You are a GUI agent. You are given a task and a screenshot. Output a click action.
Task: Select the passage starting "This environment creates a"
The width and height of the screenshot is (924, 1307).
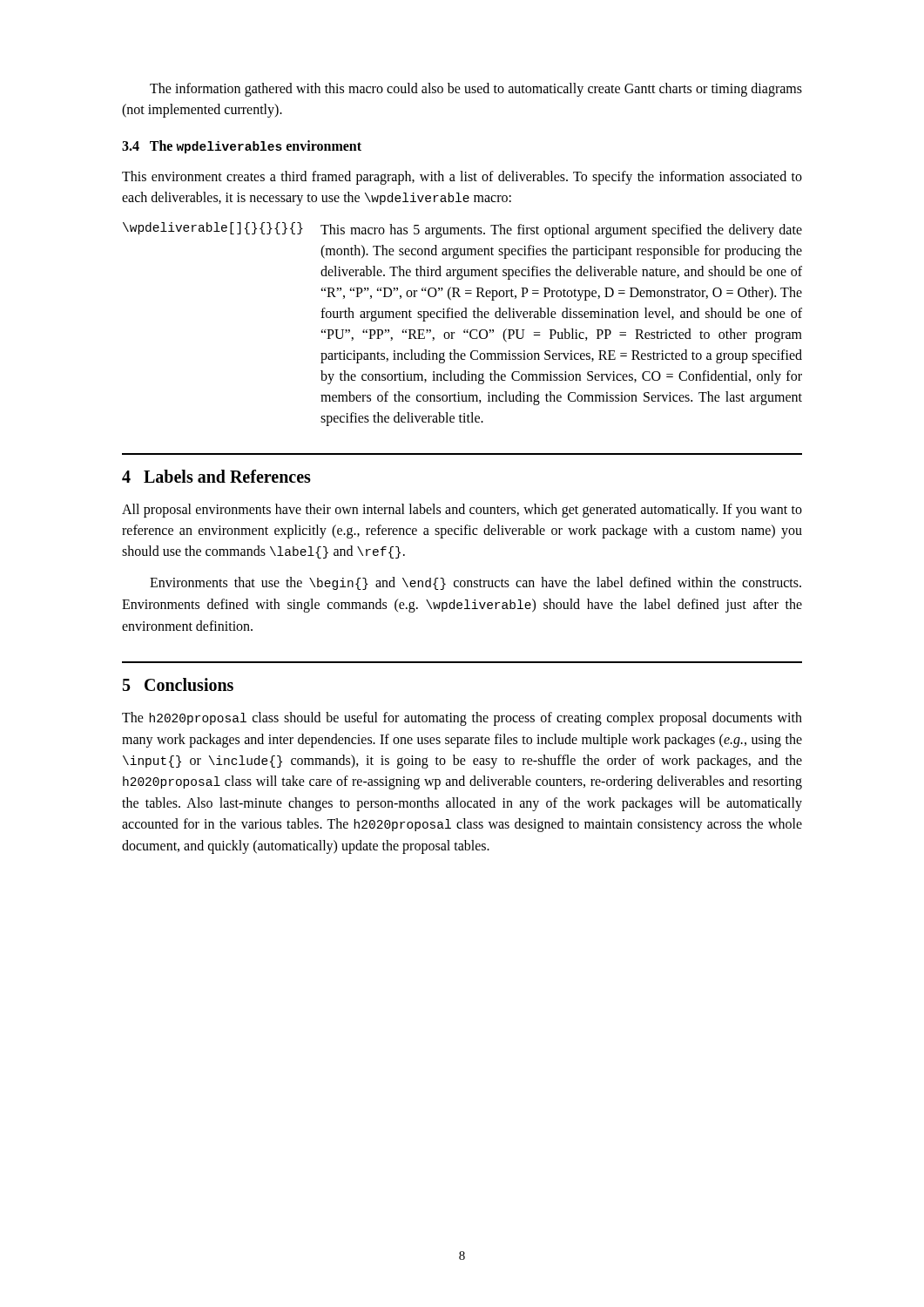click(462, 187)
